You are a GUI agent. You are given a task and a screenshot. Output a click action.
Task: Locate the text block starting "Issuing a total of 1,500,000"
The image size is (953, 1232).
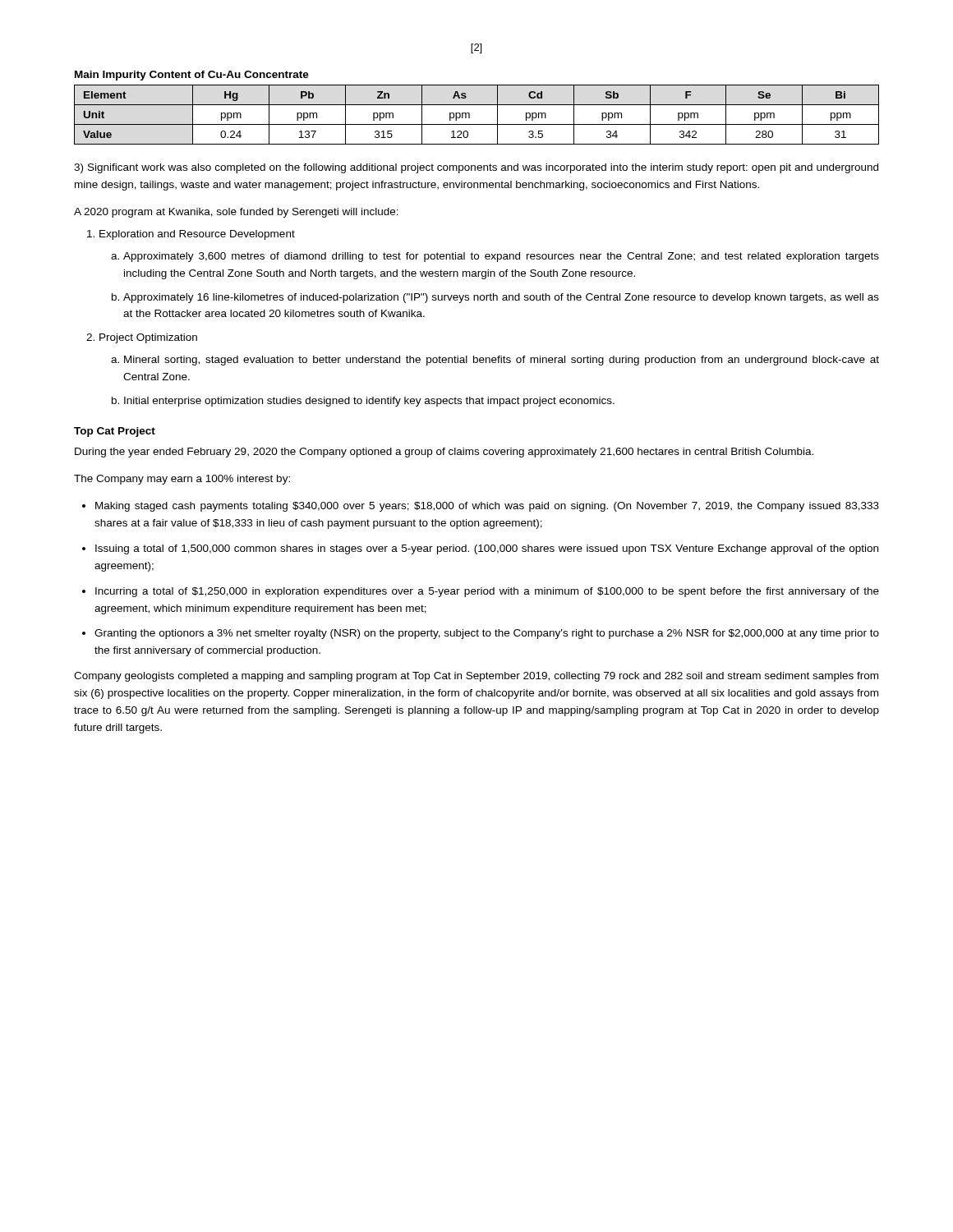(487, 557)
